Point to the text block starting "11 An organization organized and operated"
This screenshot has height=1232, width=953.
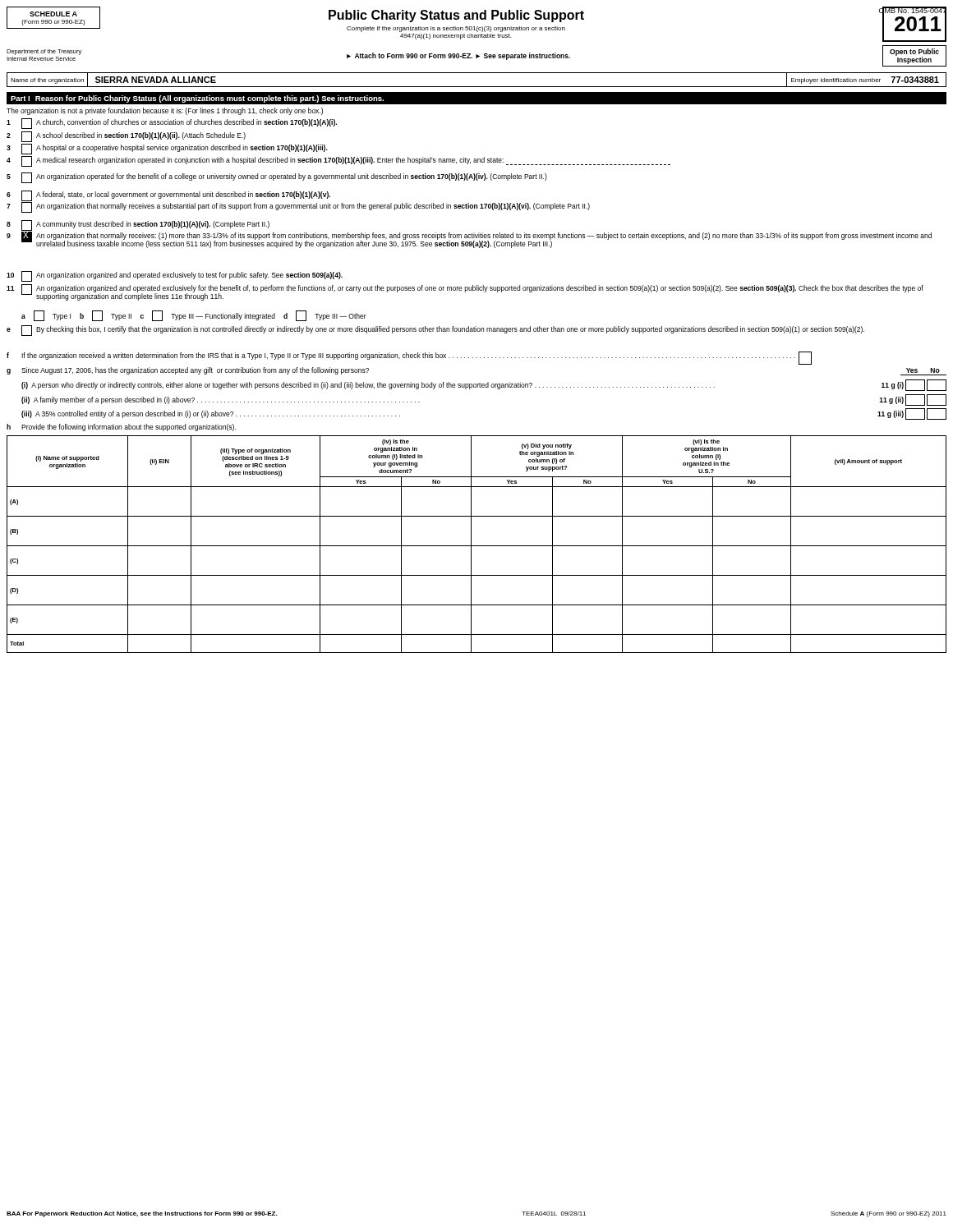(476, 292)
